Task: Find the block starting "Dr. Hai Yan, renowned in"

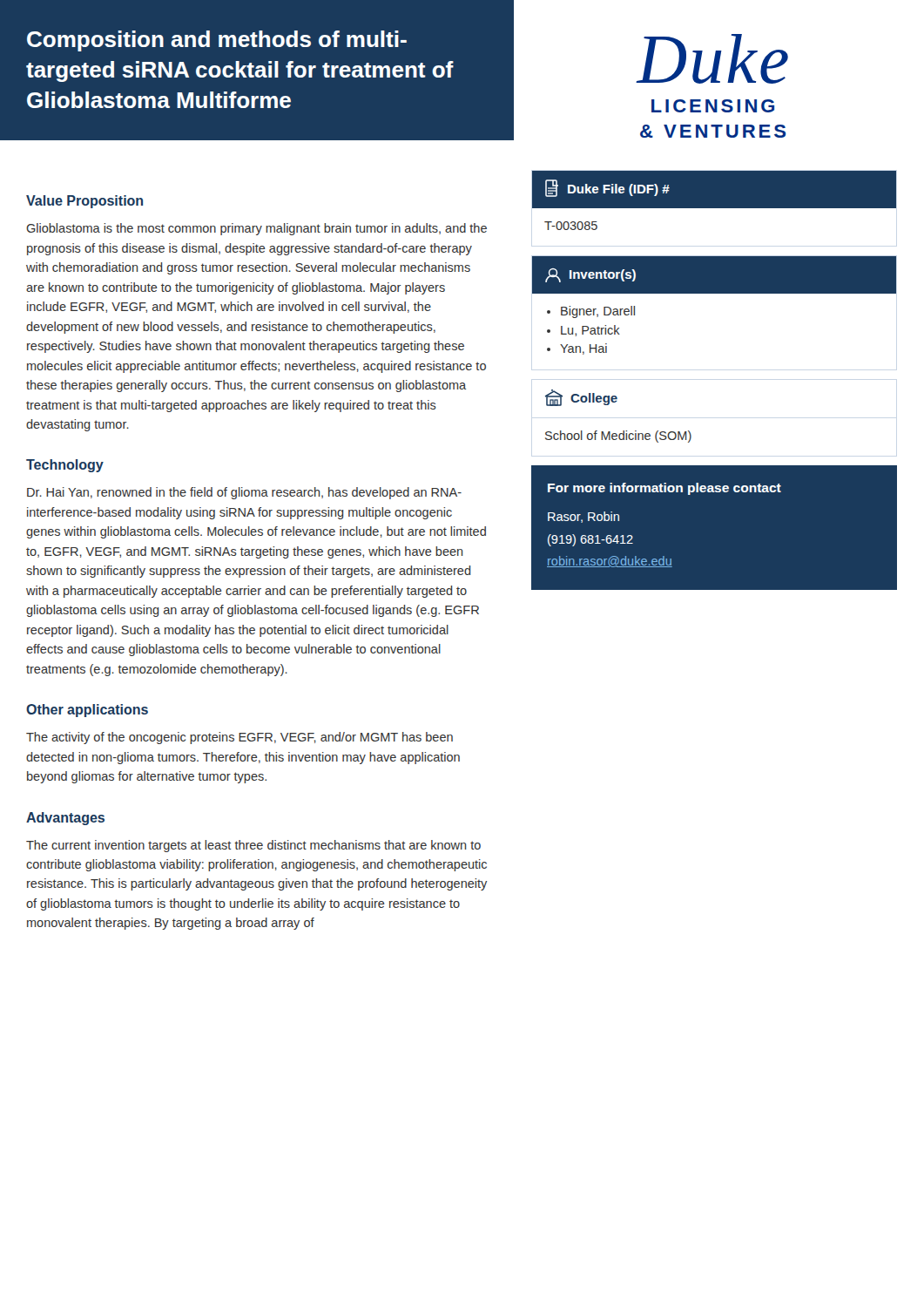Action: coord(256,581)
